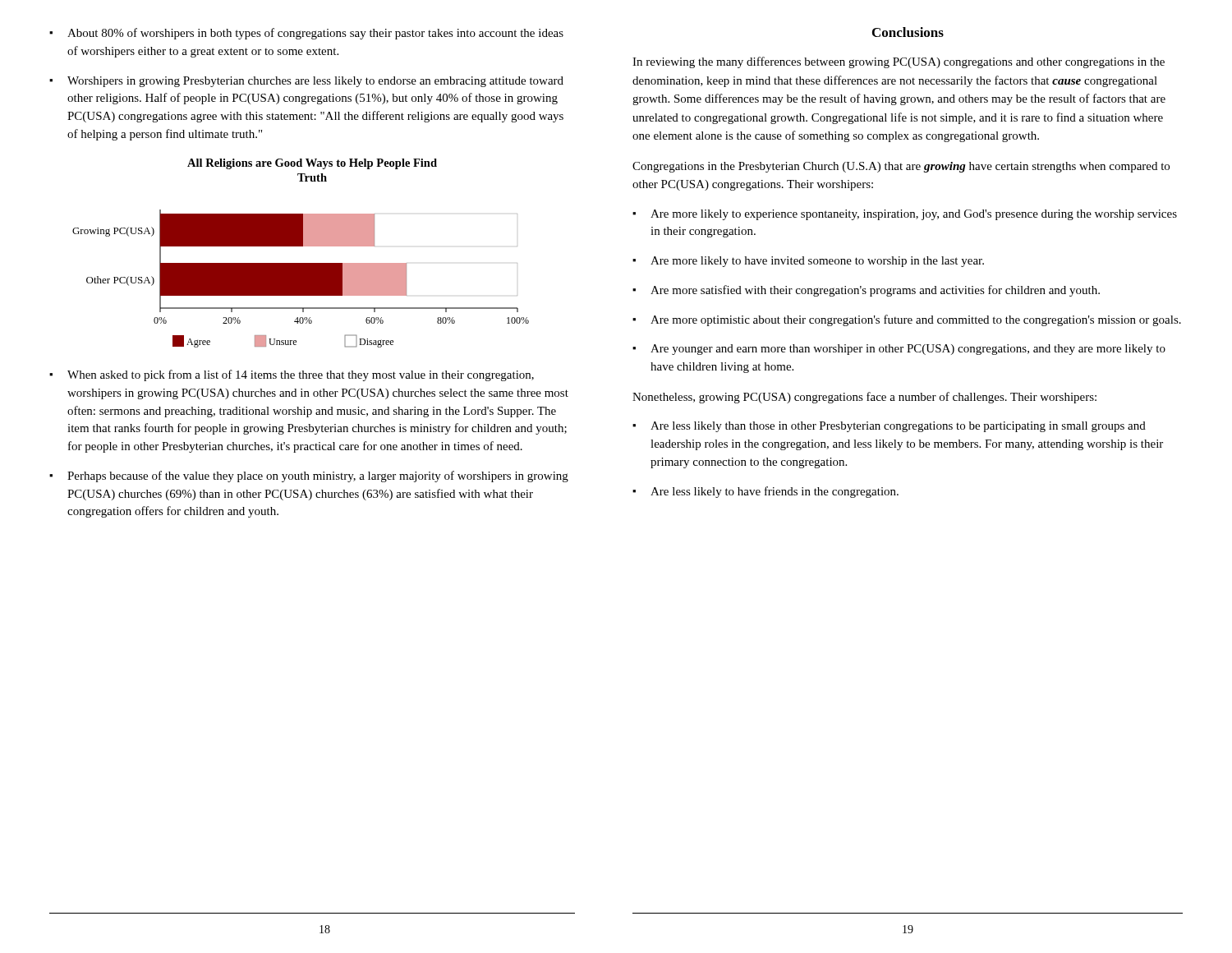Select the passage starting "Are younger and"
Screen dimensions: 953x1232
click(917, 358)
